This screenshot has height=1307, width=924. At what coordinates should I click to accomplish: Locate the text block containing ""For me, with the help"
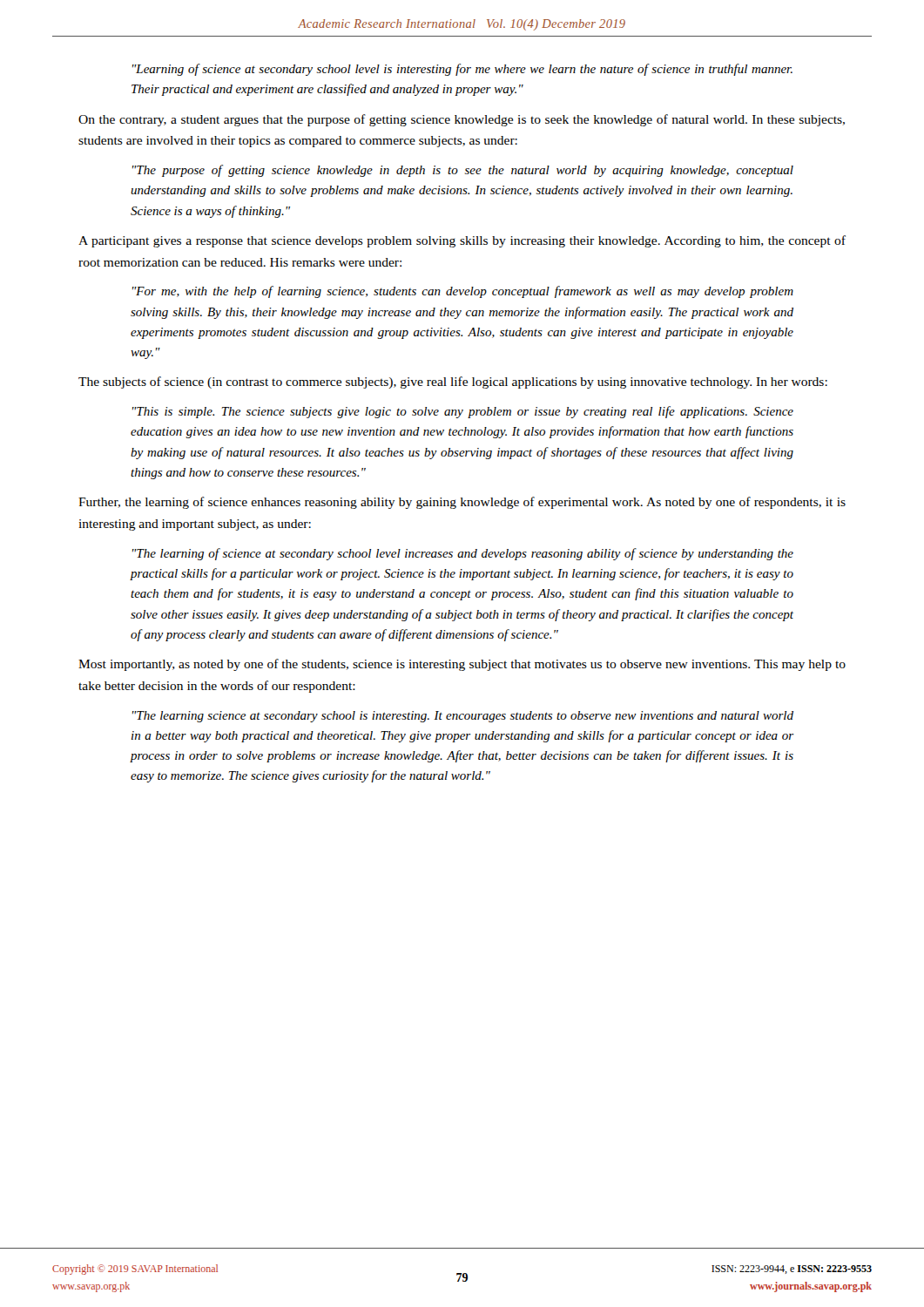462,322
